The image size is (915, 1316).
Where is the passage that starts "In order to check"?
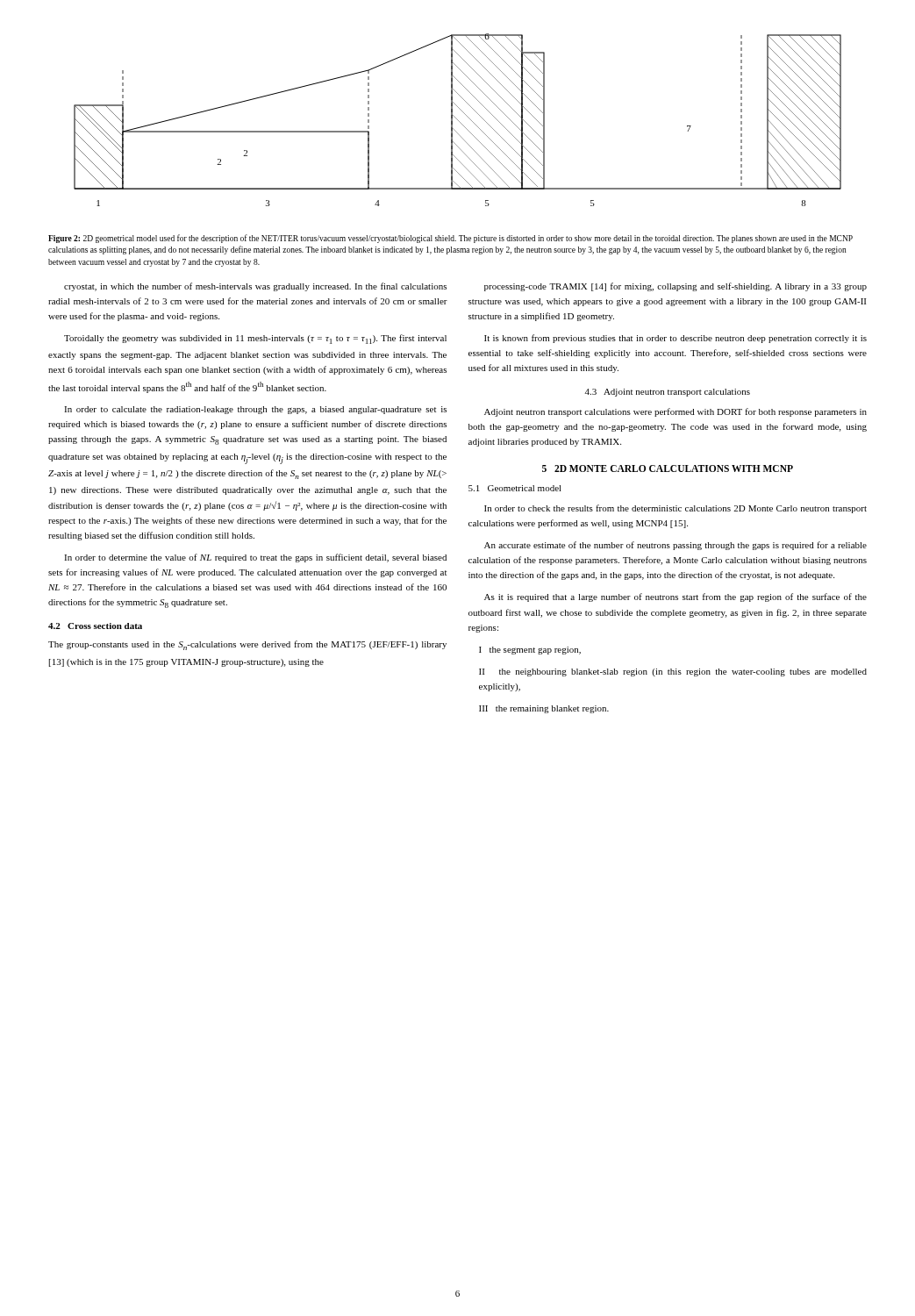(667, 516)
